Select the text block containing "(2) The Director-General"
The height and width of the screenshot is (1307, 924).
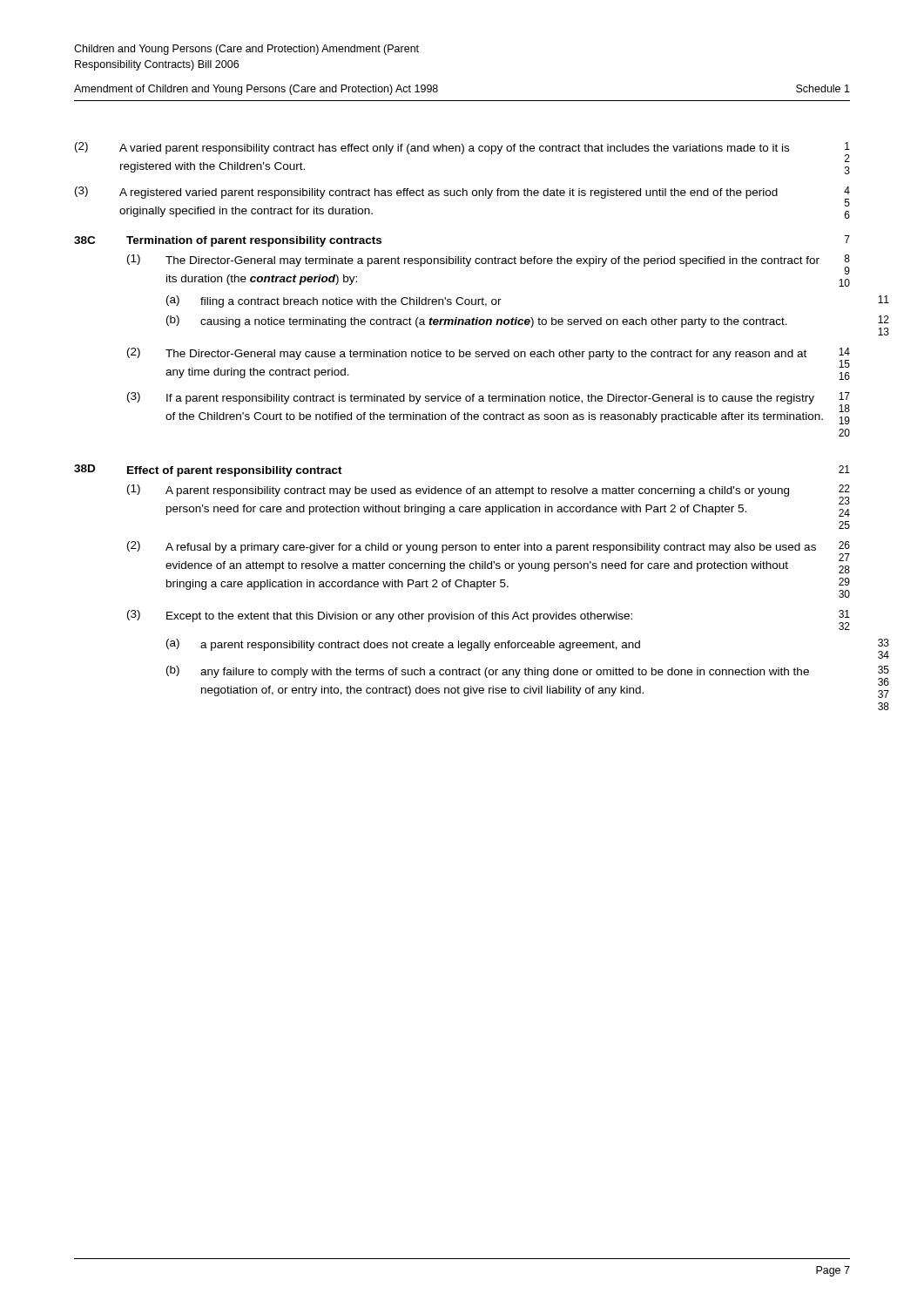[x=488, y=364]
